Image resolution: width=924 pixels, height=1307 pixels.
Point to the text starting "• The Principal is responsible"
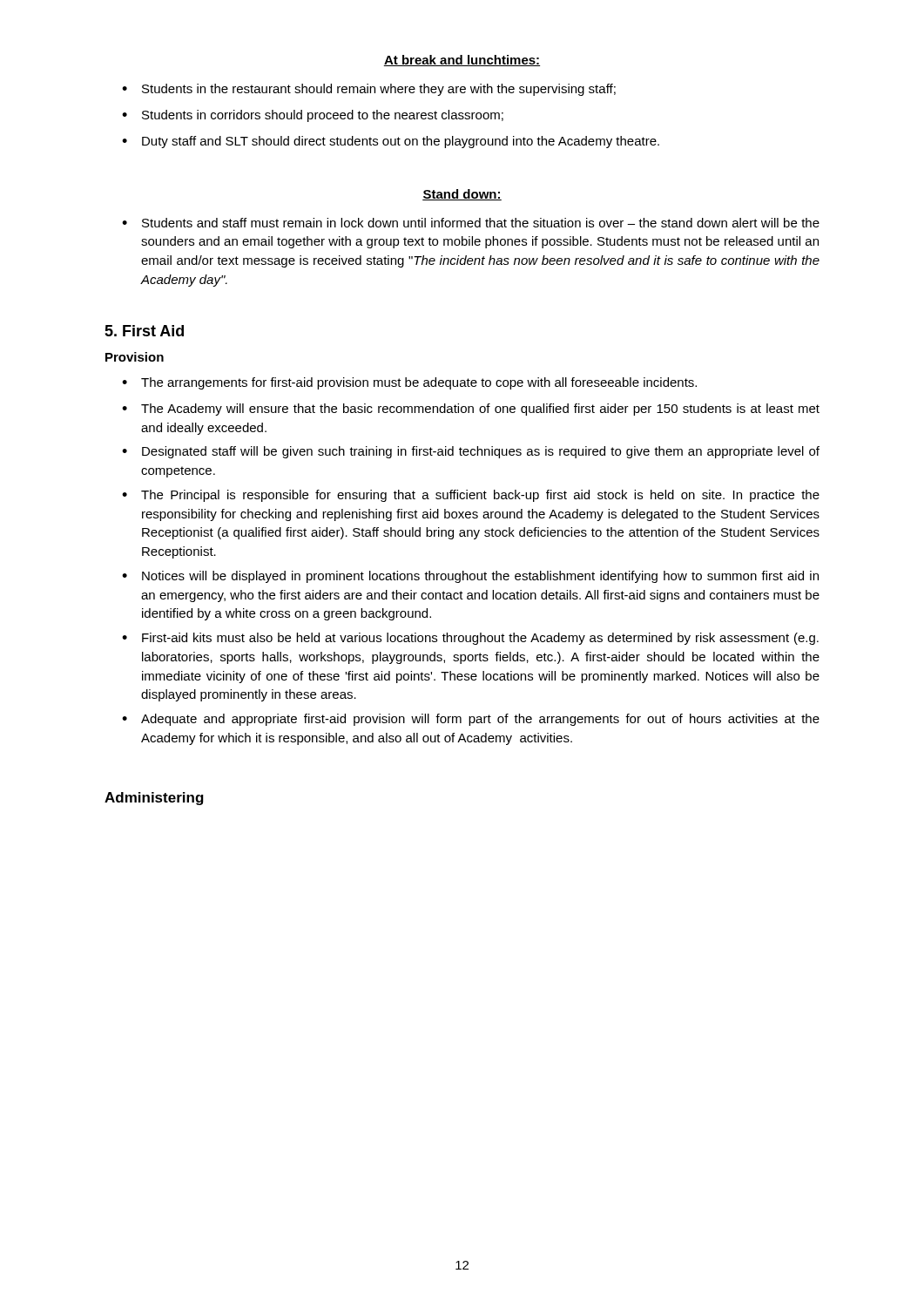[471, 523]
